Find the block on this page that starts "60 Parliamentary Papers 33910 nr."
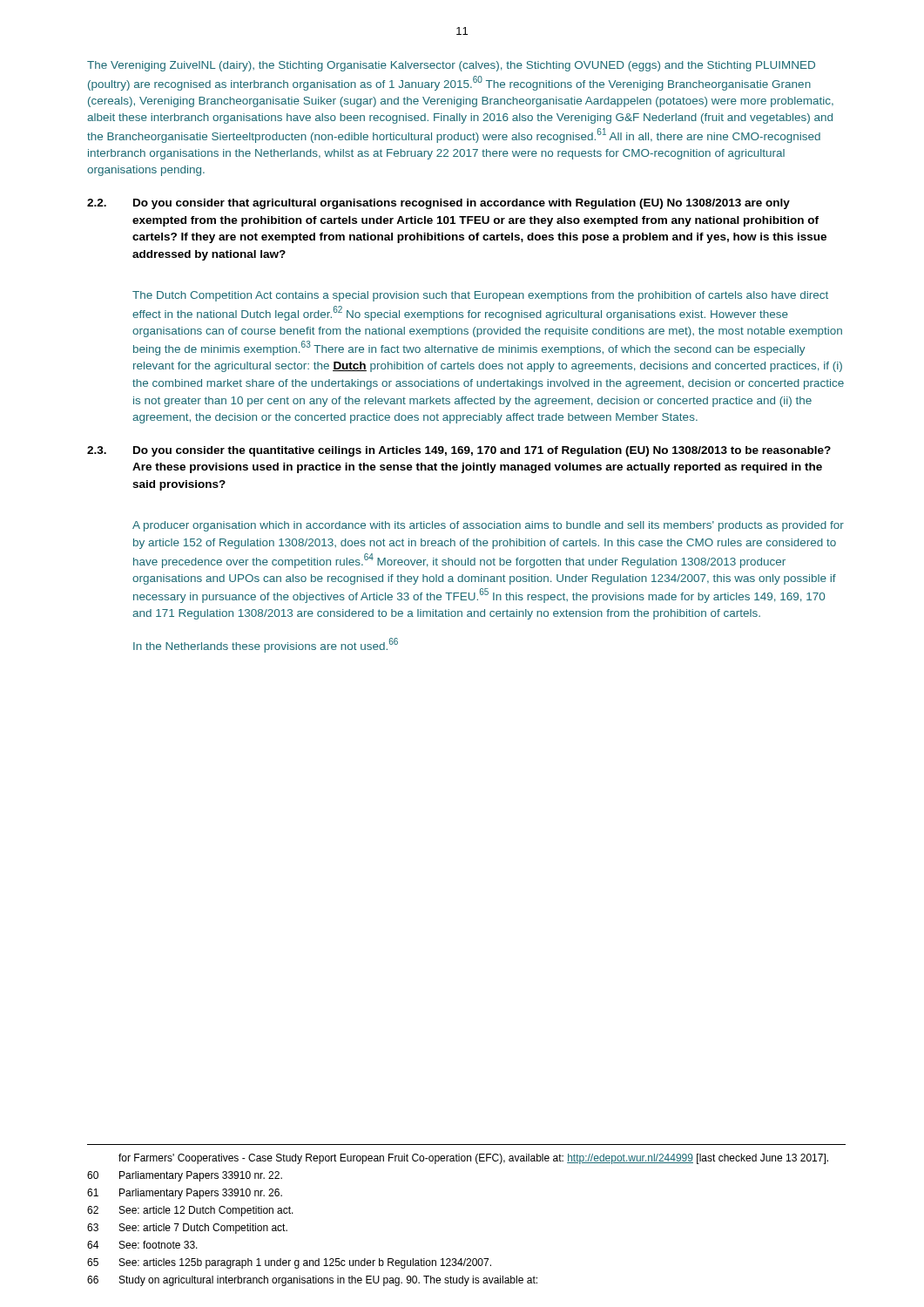 (x=185, y=1176)
